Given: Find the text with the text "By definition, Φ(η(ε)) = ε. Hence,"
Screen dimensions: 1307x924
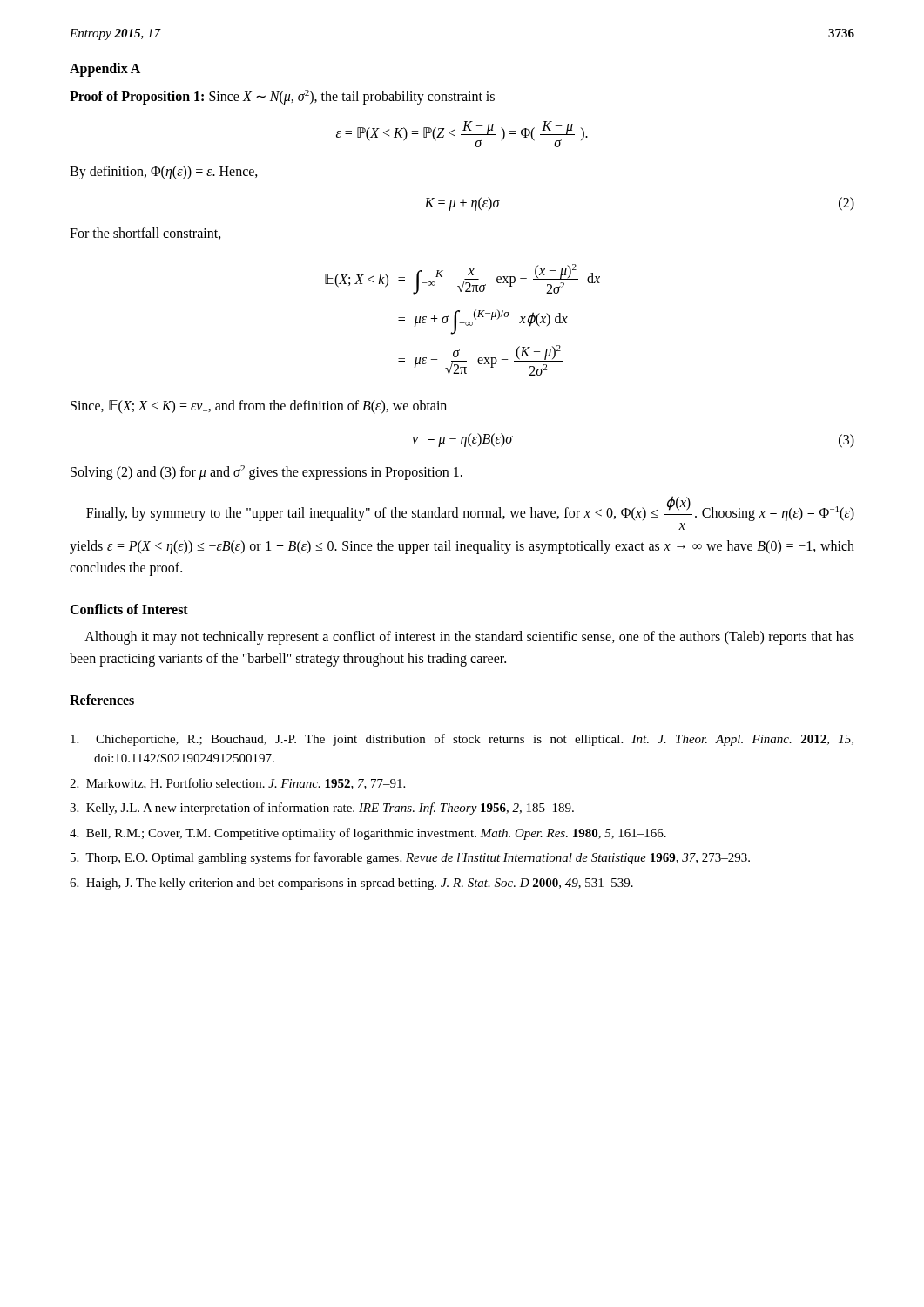Looking at the screenshot, I should click(x=164, y=171).
